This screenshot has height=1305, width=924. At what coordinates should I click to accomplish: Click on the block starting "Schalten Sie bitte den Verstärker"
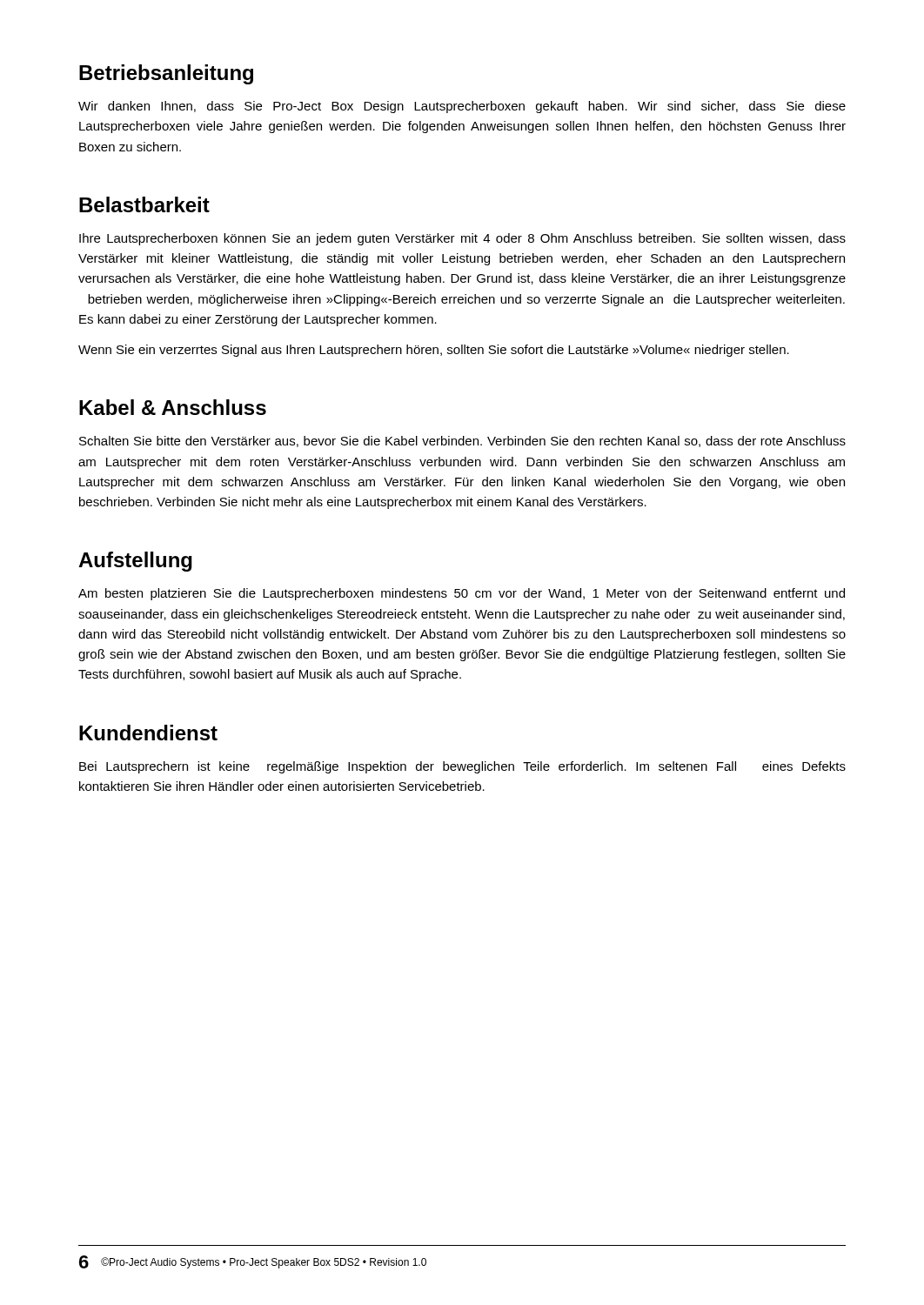point(462,471)
